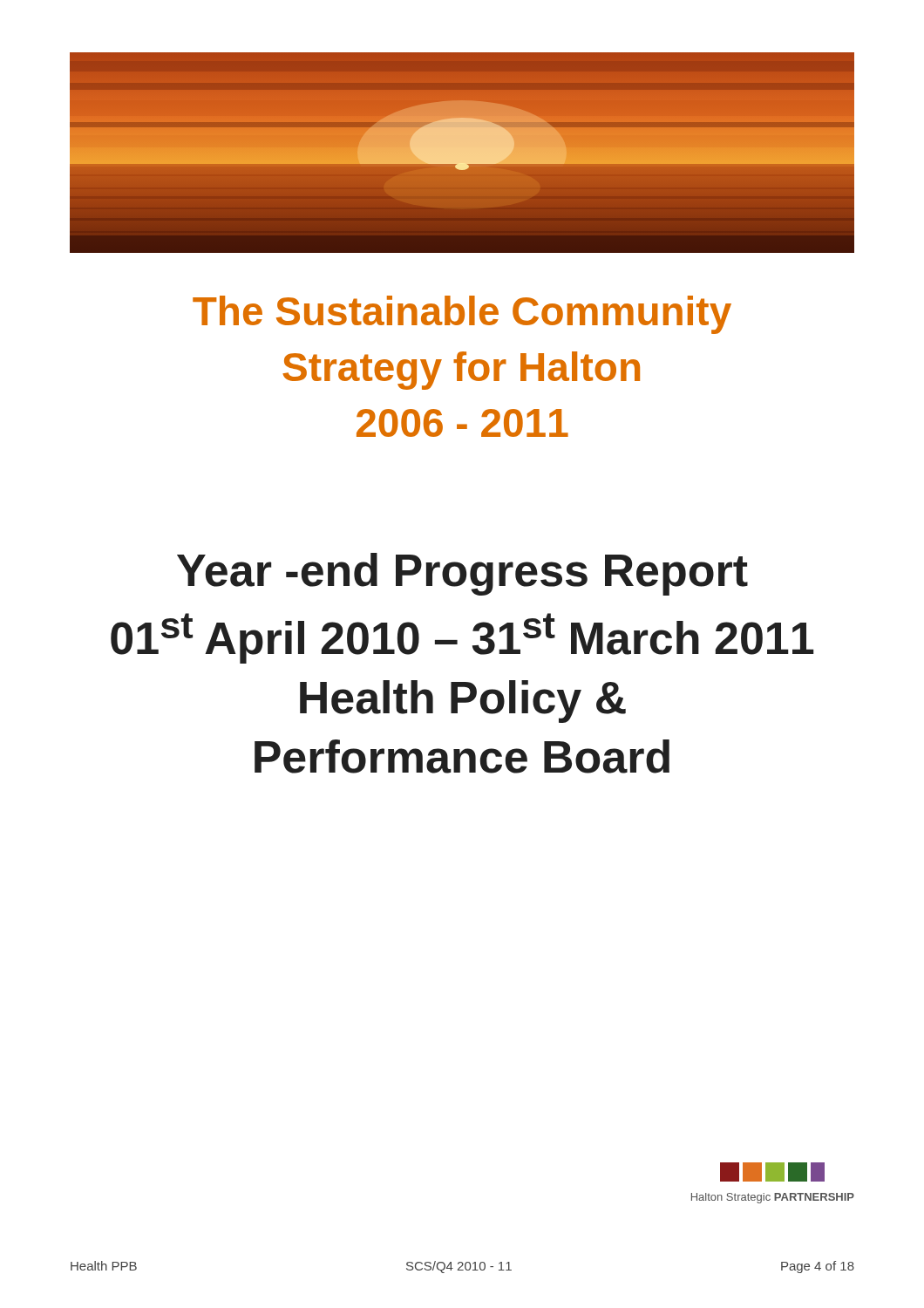Find the section header that reads "Year -end Progress"
924x1308 pixels.
click(462, 664)
